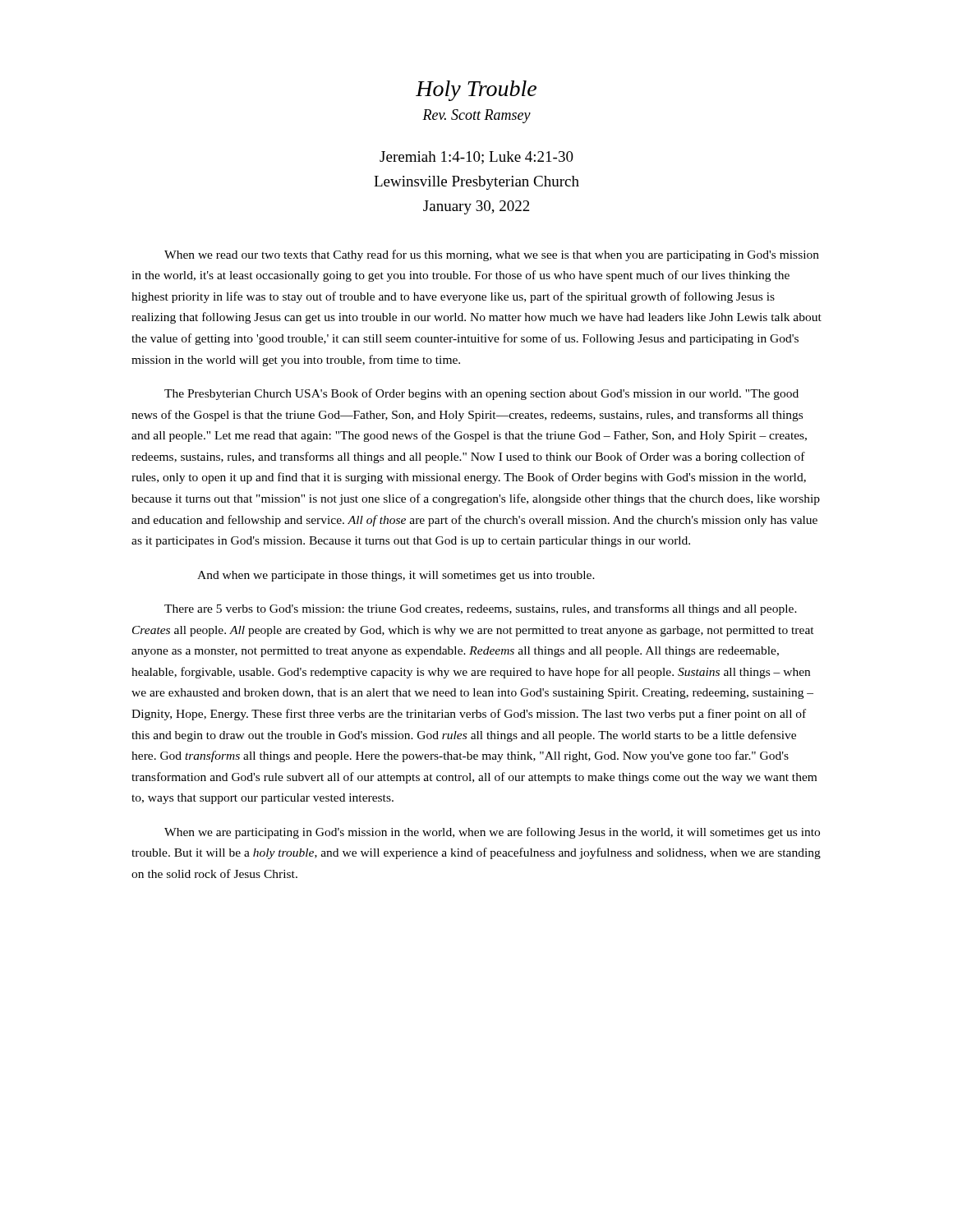The width and height of the screenshot is (953, 1232).
Task: Locate the title with the text "Holy Trouble Rev. Scott"
Action: coord(476,100)
